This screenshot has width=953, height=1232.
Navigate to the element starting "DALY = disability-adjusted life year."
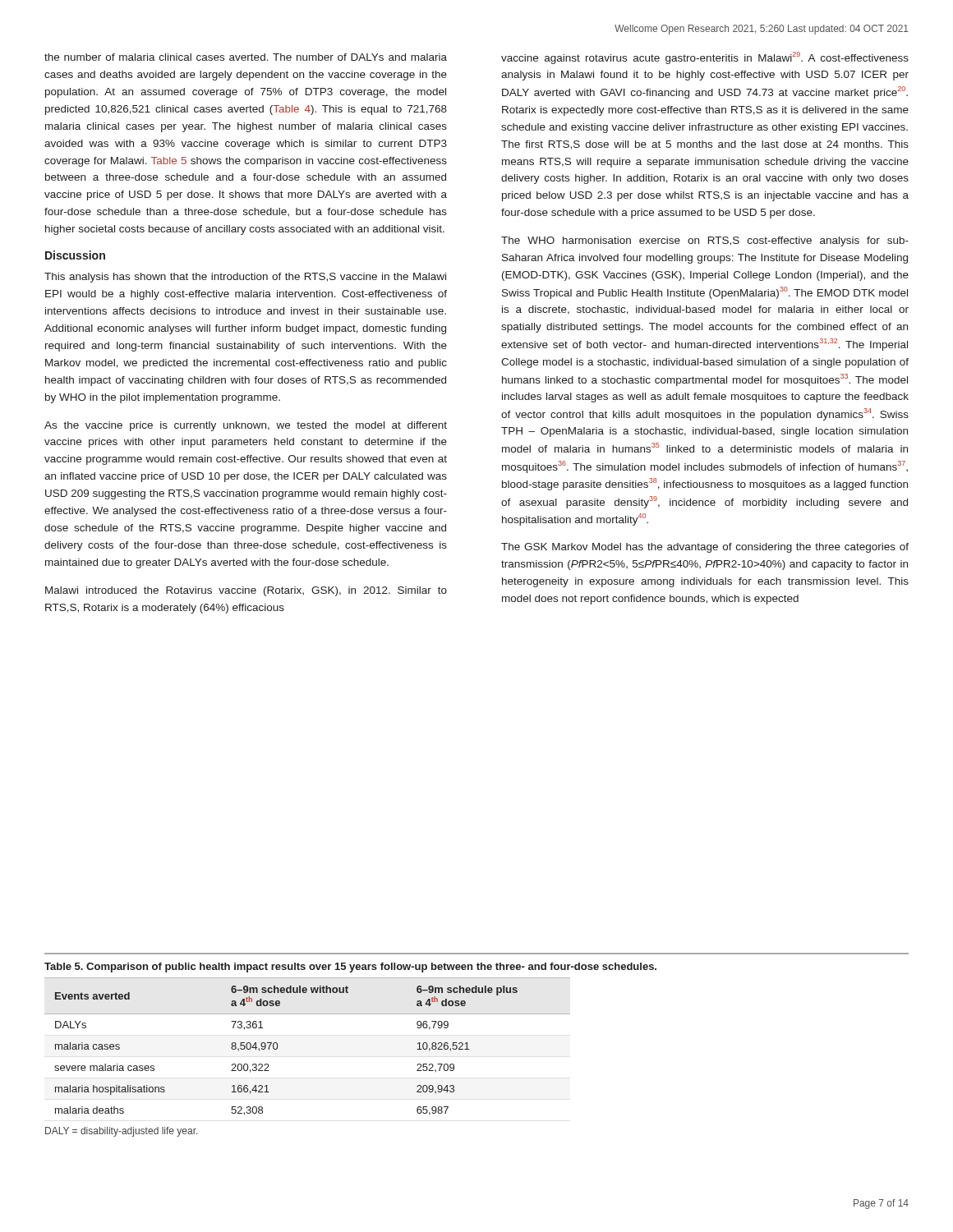pyautogui.click(x=121, y=1131)
